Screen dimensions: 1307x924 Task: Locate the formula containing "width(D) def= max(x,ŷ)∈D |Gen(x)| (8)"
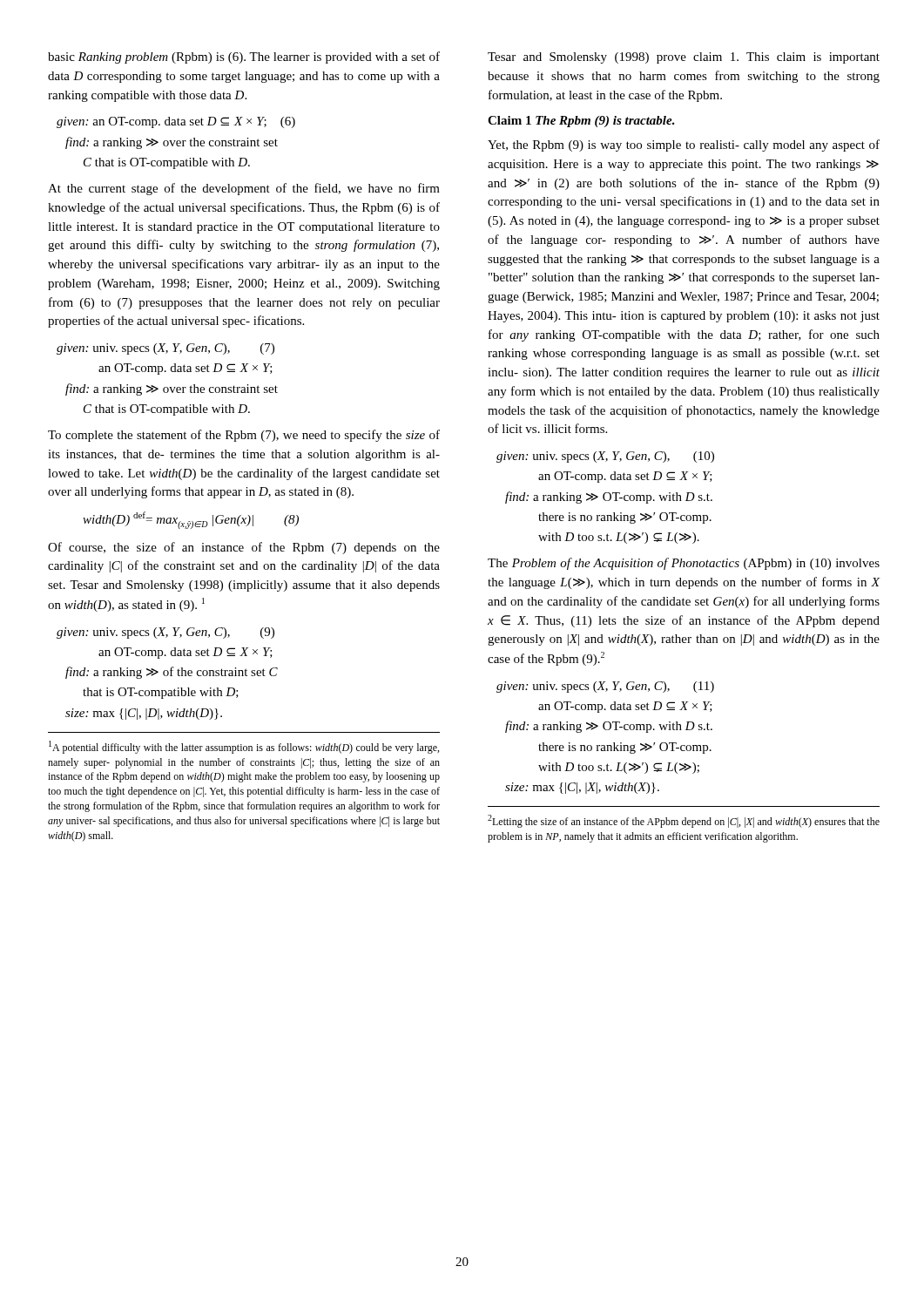coord(261,520)
